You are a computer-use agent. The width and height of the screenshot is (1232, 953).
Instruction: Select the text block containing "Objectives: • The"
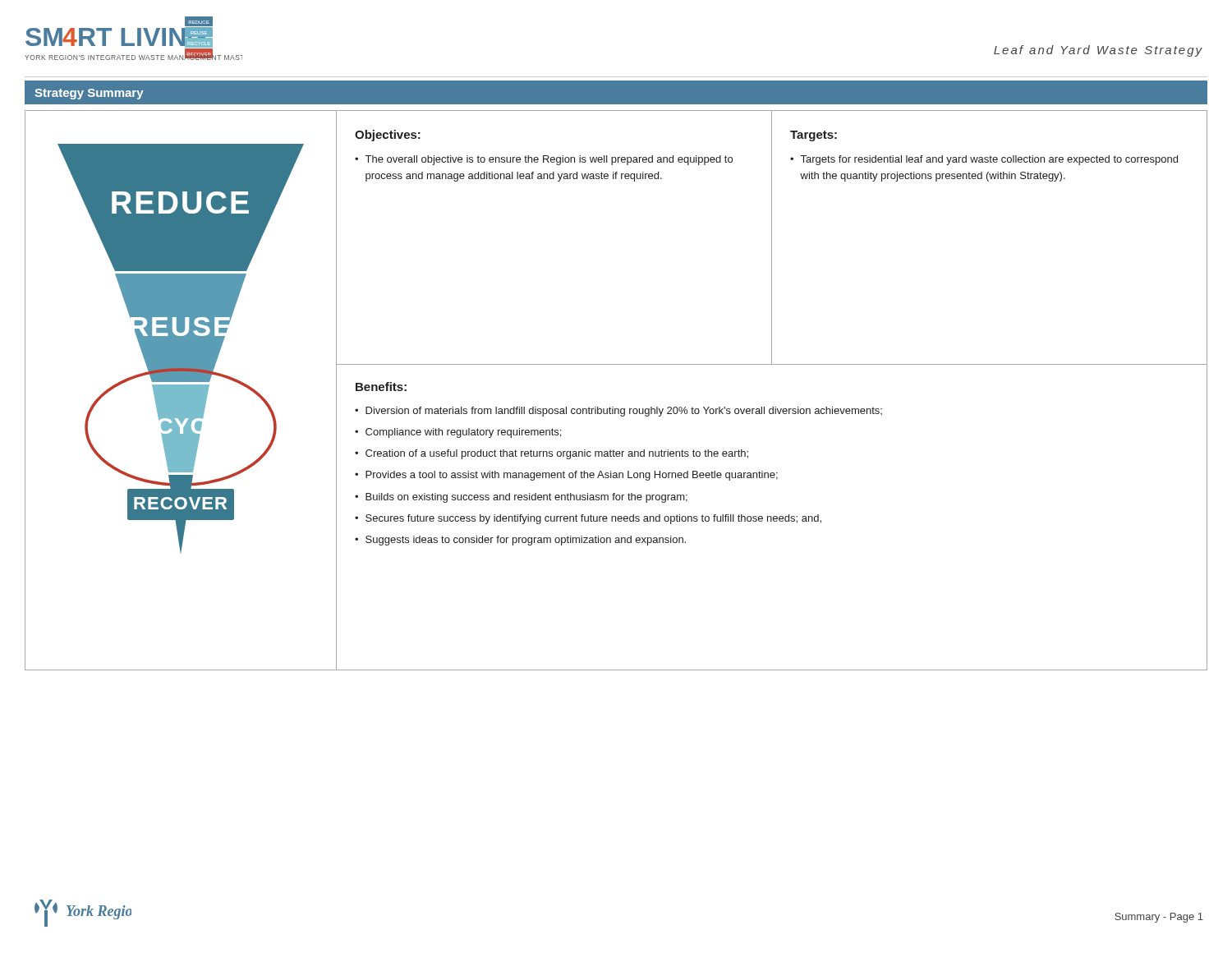pos(554,156)
